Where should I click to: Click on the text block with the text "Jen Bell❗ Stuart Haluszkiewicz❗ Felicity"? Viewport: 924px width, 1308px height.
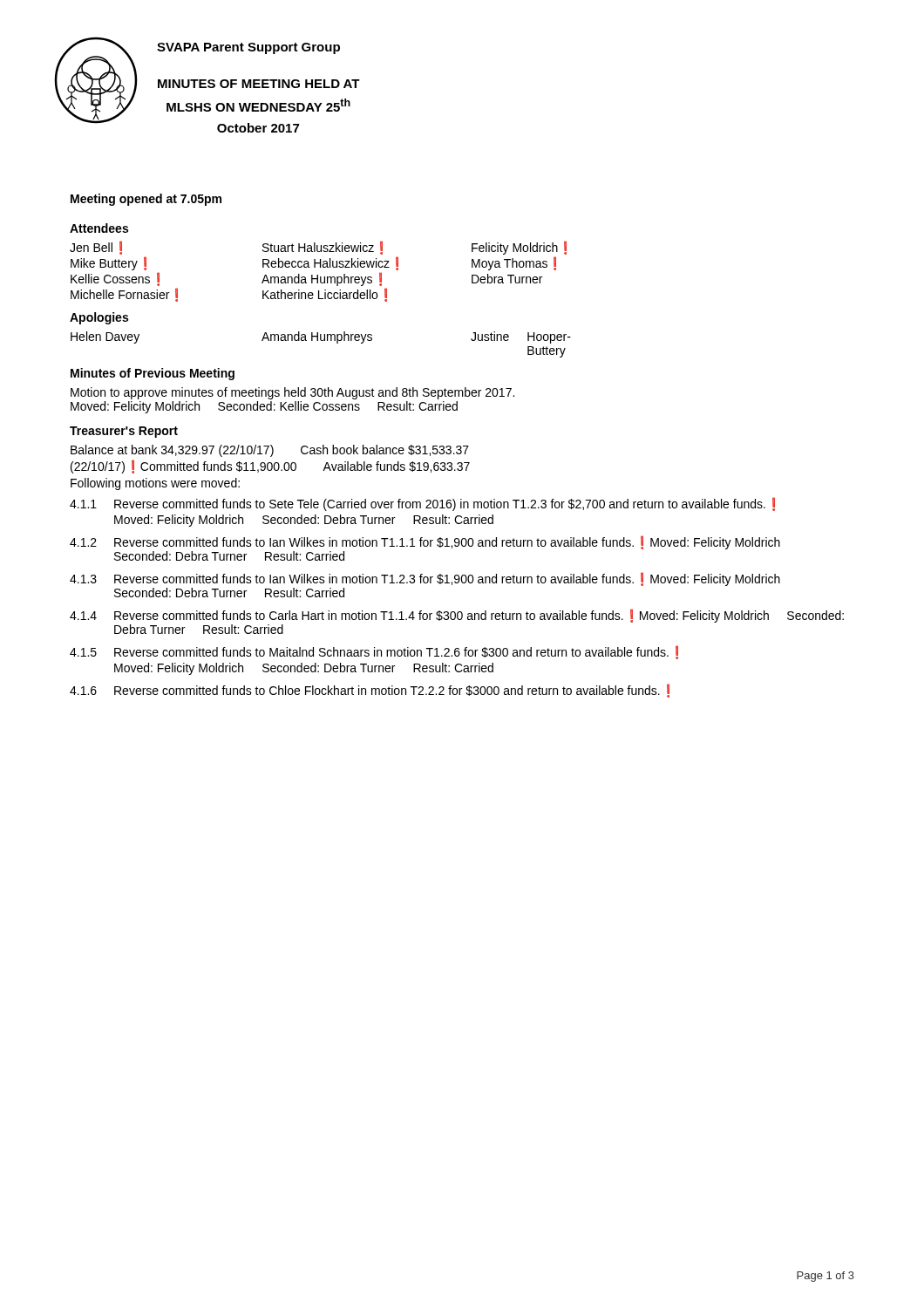(462, 271)
